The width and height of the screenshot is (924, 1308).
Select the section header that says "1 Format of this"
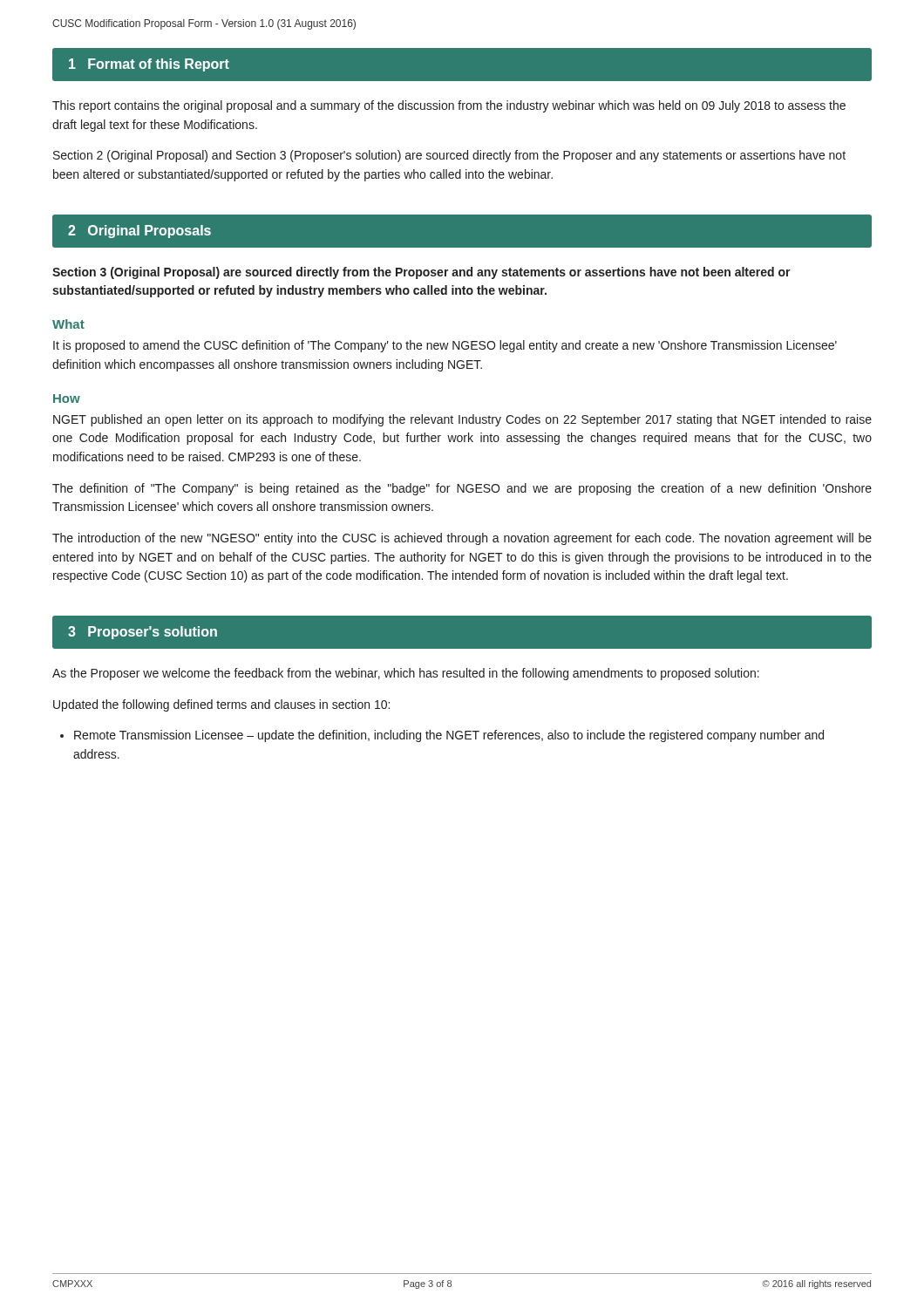[149, 65]
